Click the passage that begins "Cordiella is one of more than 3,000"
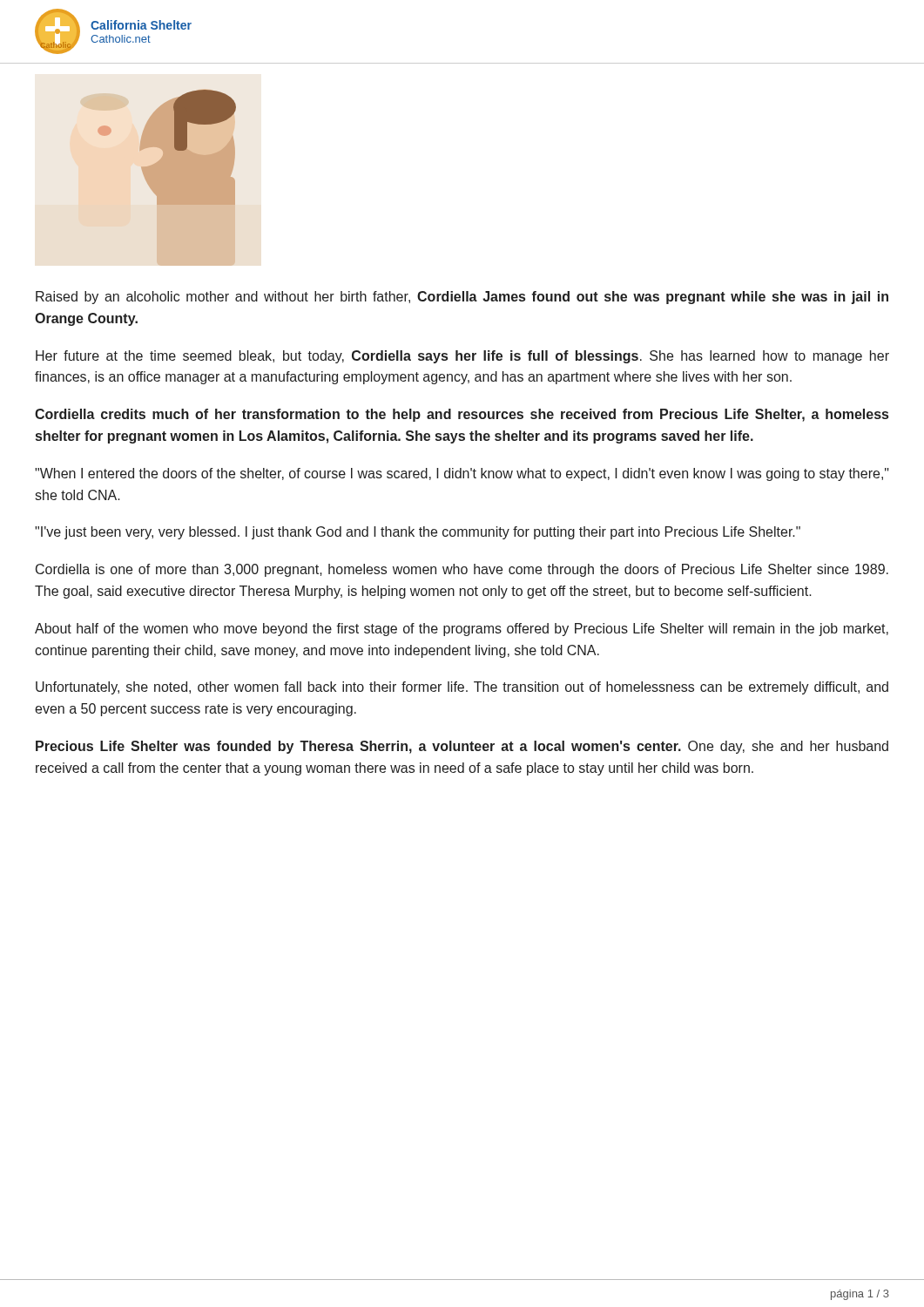This screenshot has width=924, height=1307. pyautogui.click(x=462, y=580)
